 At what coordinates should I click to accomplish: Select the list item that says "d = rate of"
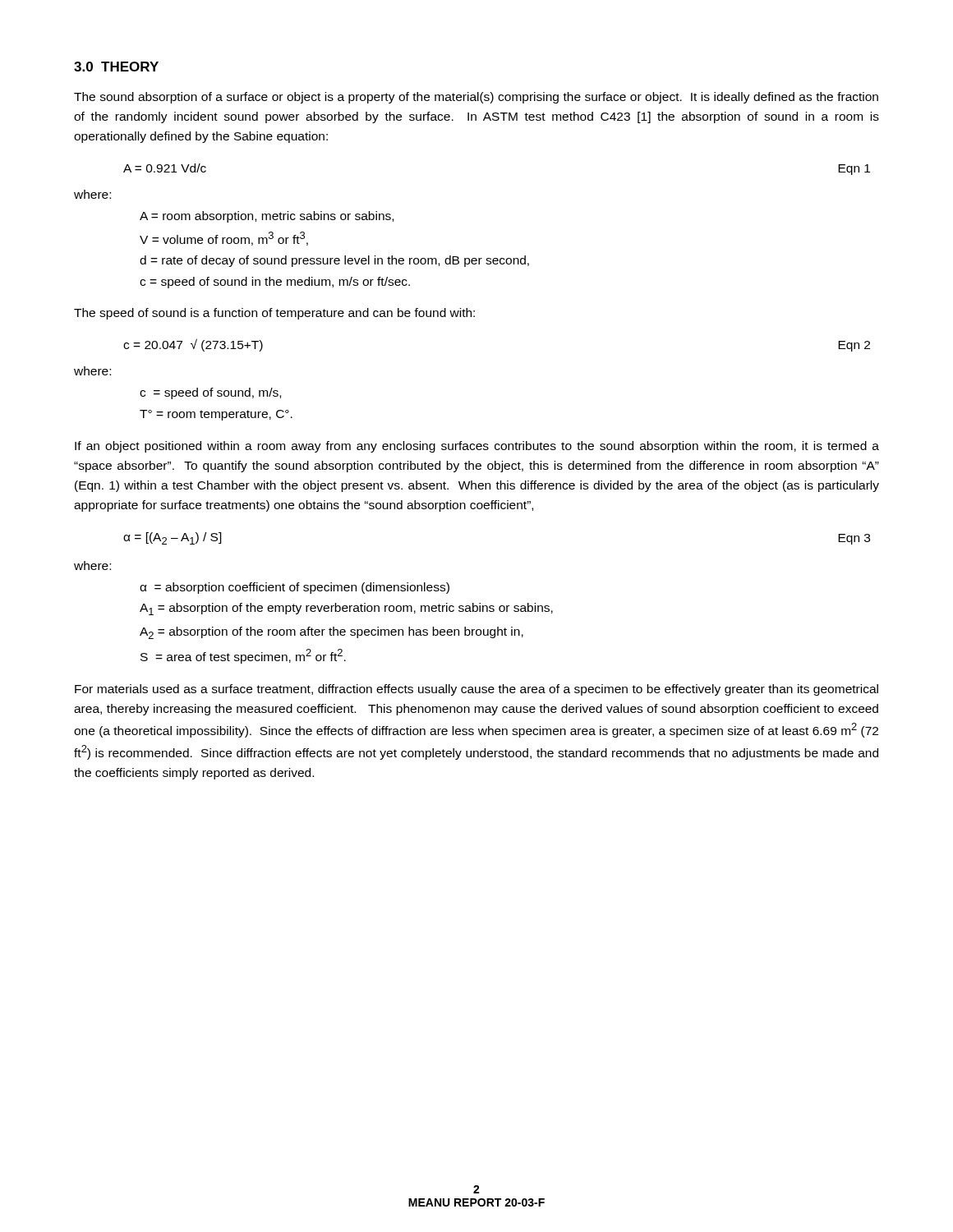click(x=335, y=260)
